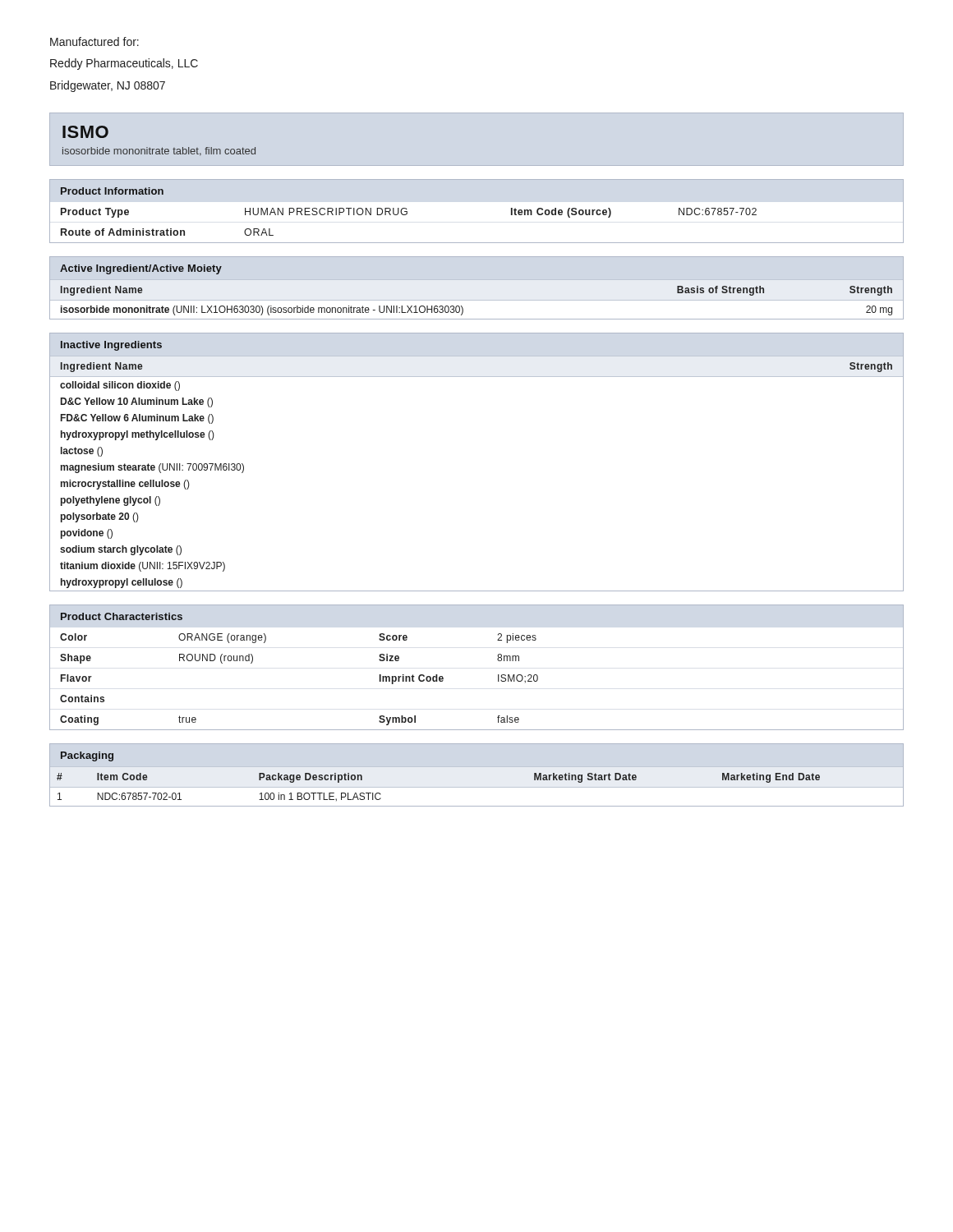
Task: Click on the table containing "hydroxypropyl methylcellulose ()"
Action: (x=476, y=473)
